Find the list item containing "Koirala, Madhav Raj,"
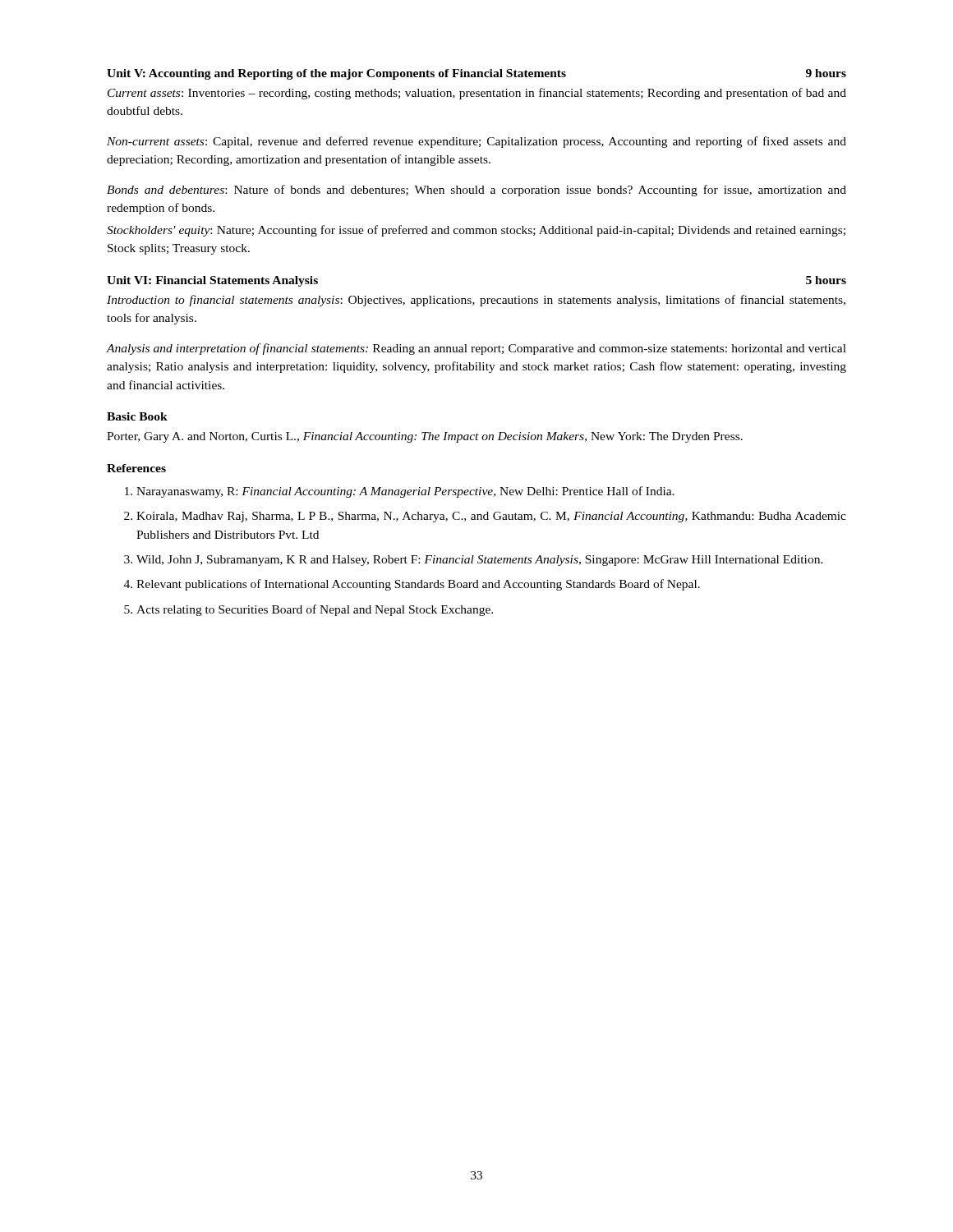 (491, 525)
